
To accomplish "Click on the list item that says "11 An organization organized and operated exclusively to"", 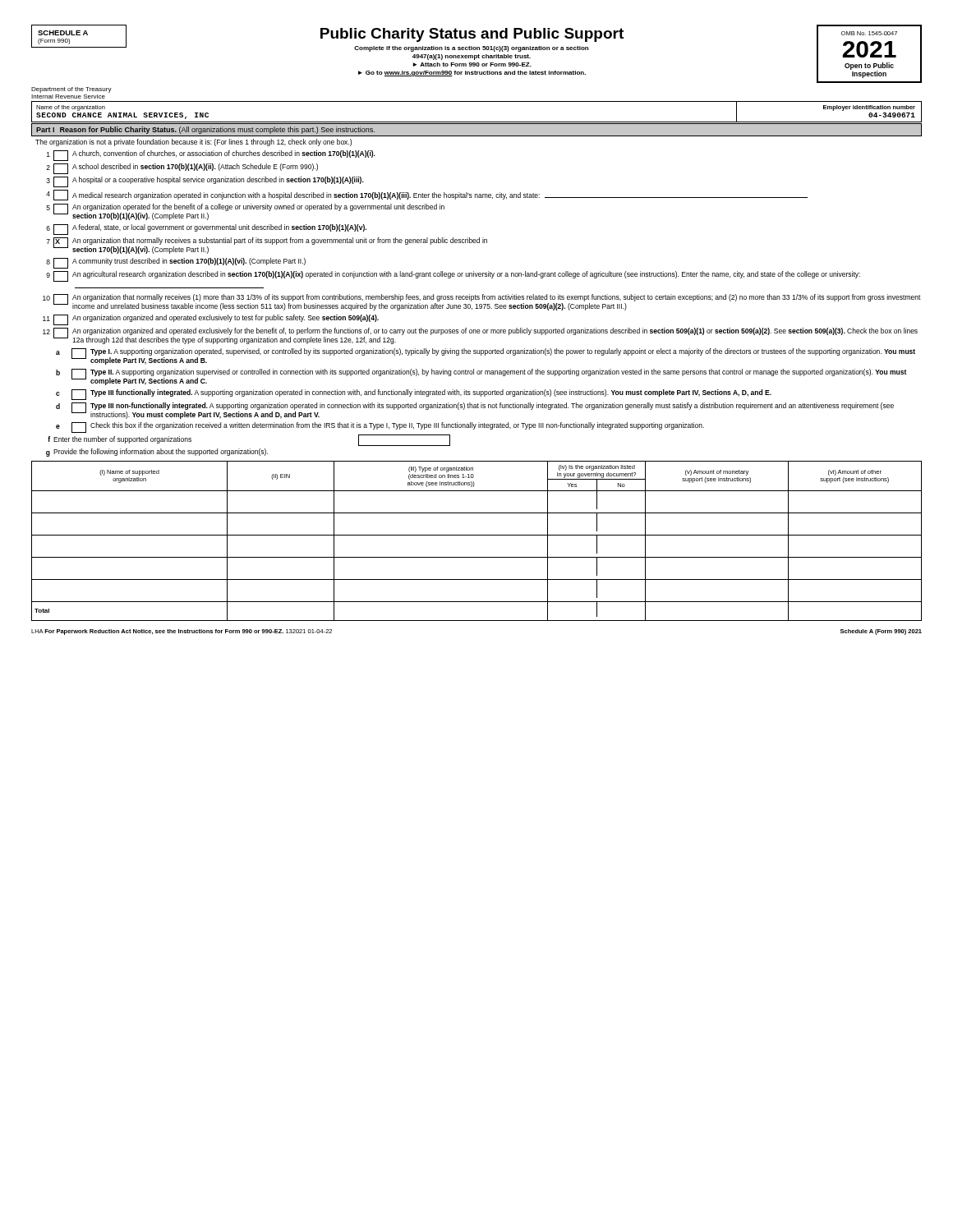I will pyautogui.click(x=478, y=319).
